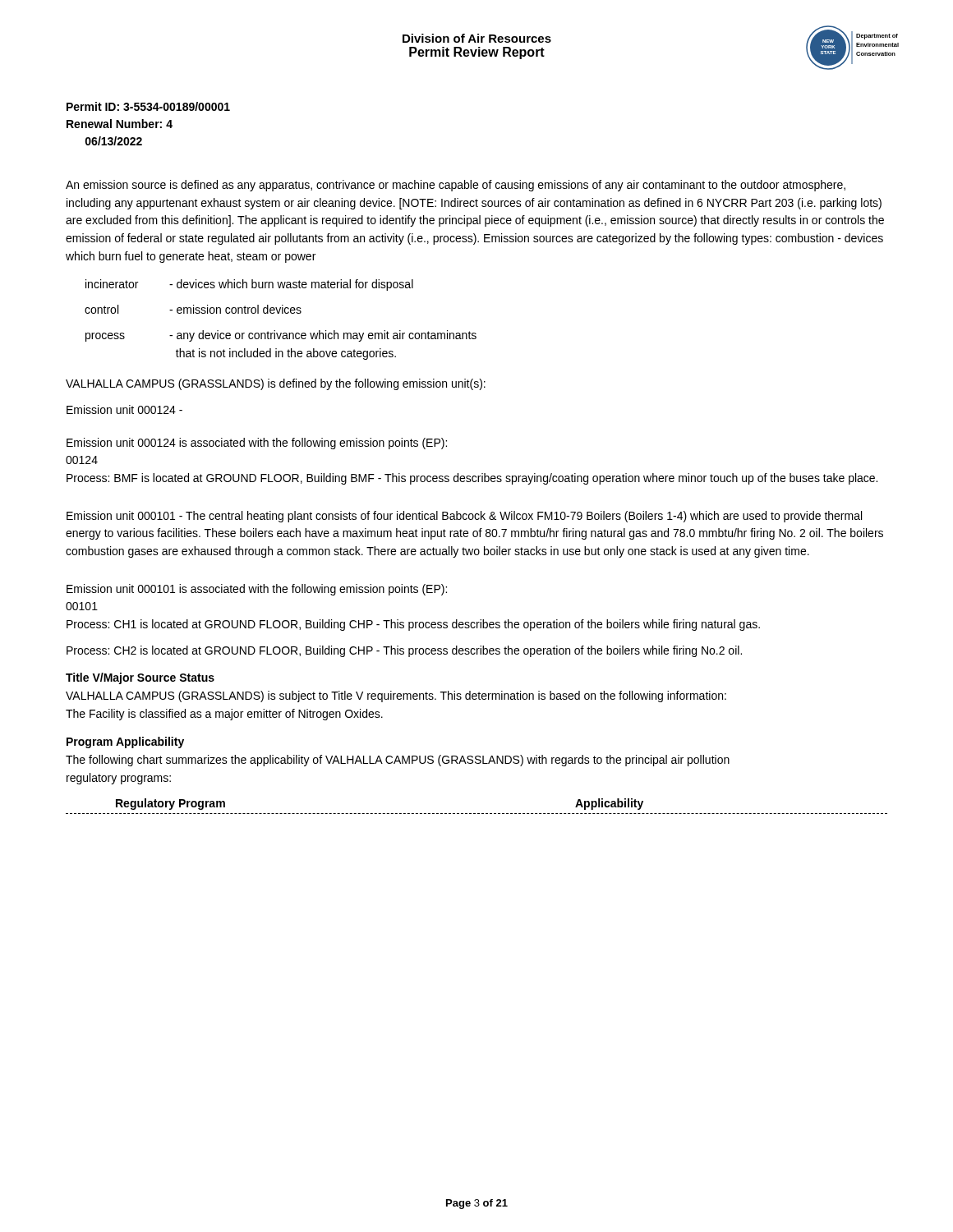Where is the title that starts "Division of Air Resources Permit"?

point(476,46)
